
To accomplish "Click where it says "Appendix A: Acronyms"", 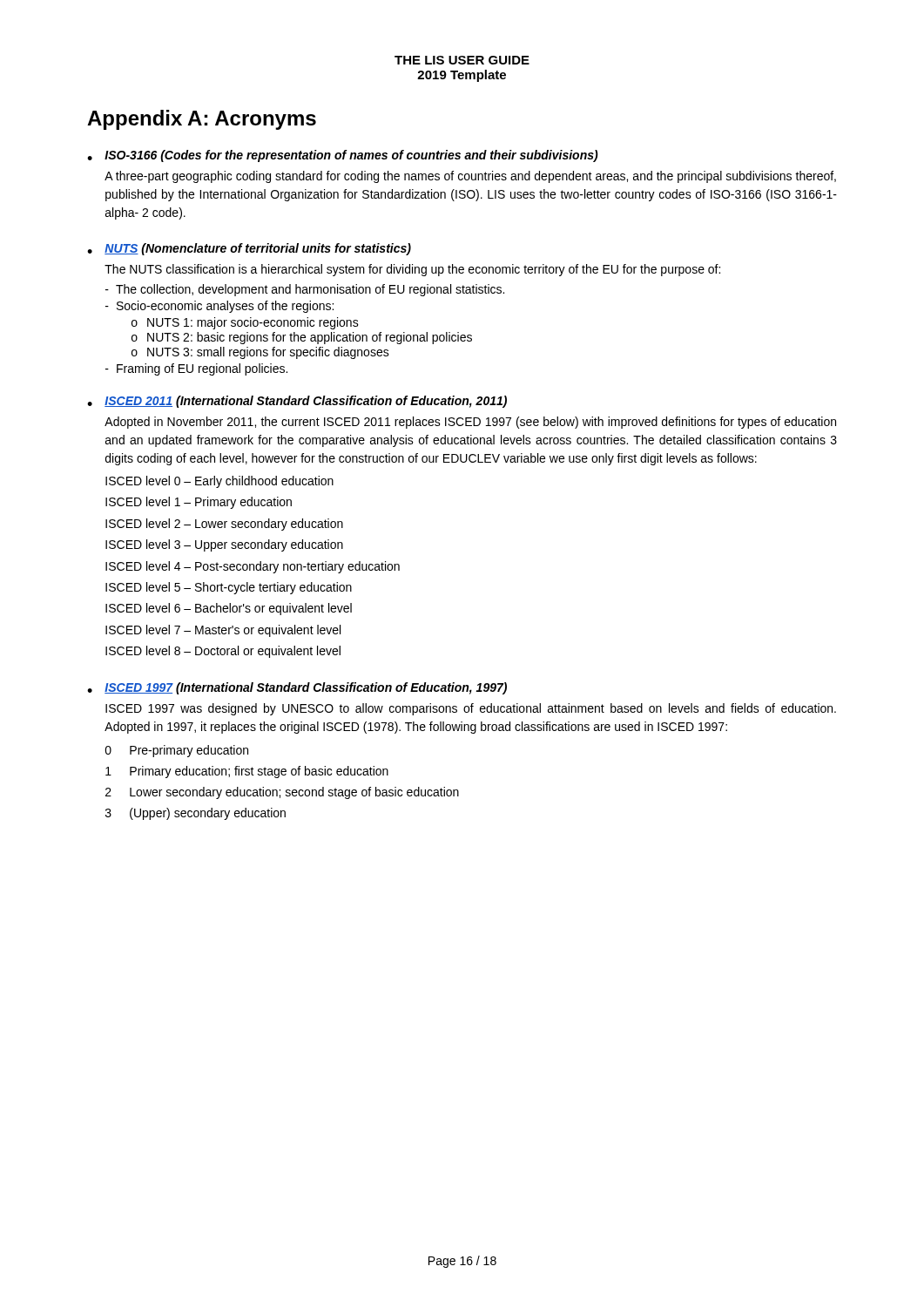I will 202,118.
